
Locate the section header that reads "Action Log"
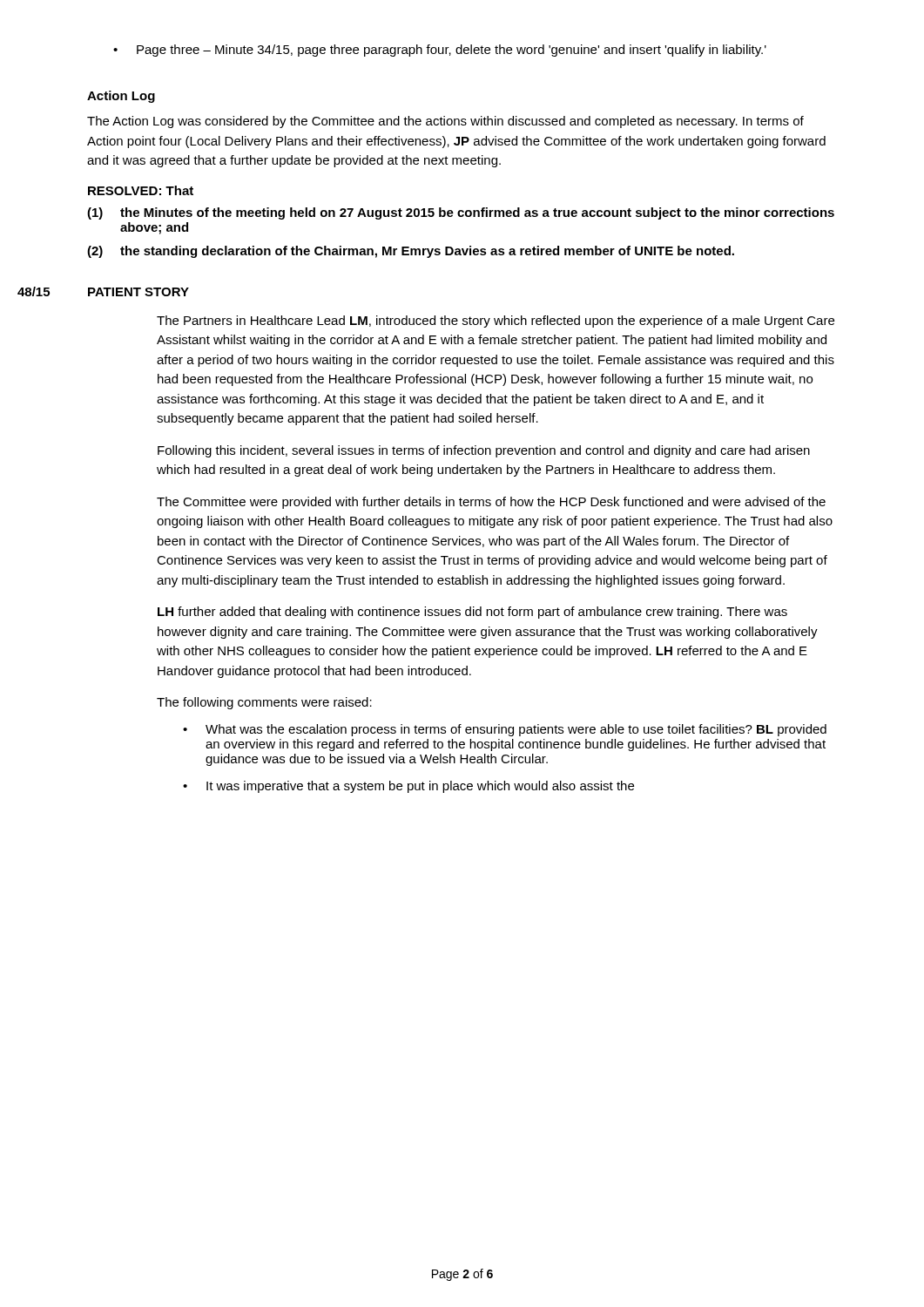click(x=121, y=95)
